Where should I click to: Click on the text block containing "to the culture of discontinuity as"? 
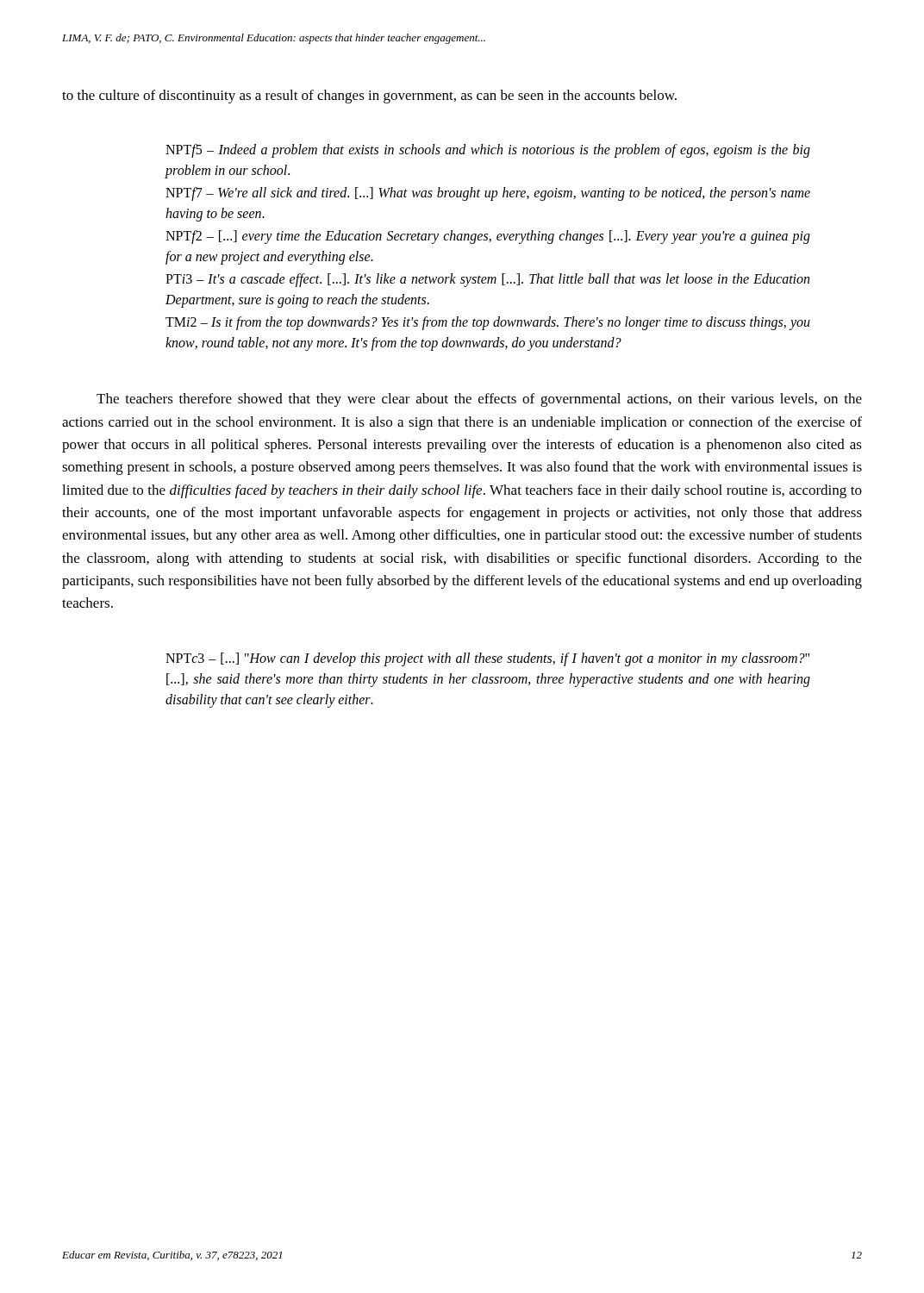tap(370, 95)
